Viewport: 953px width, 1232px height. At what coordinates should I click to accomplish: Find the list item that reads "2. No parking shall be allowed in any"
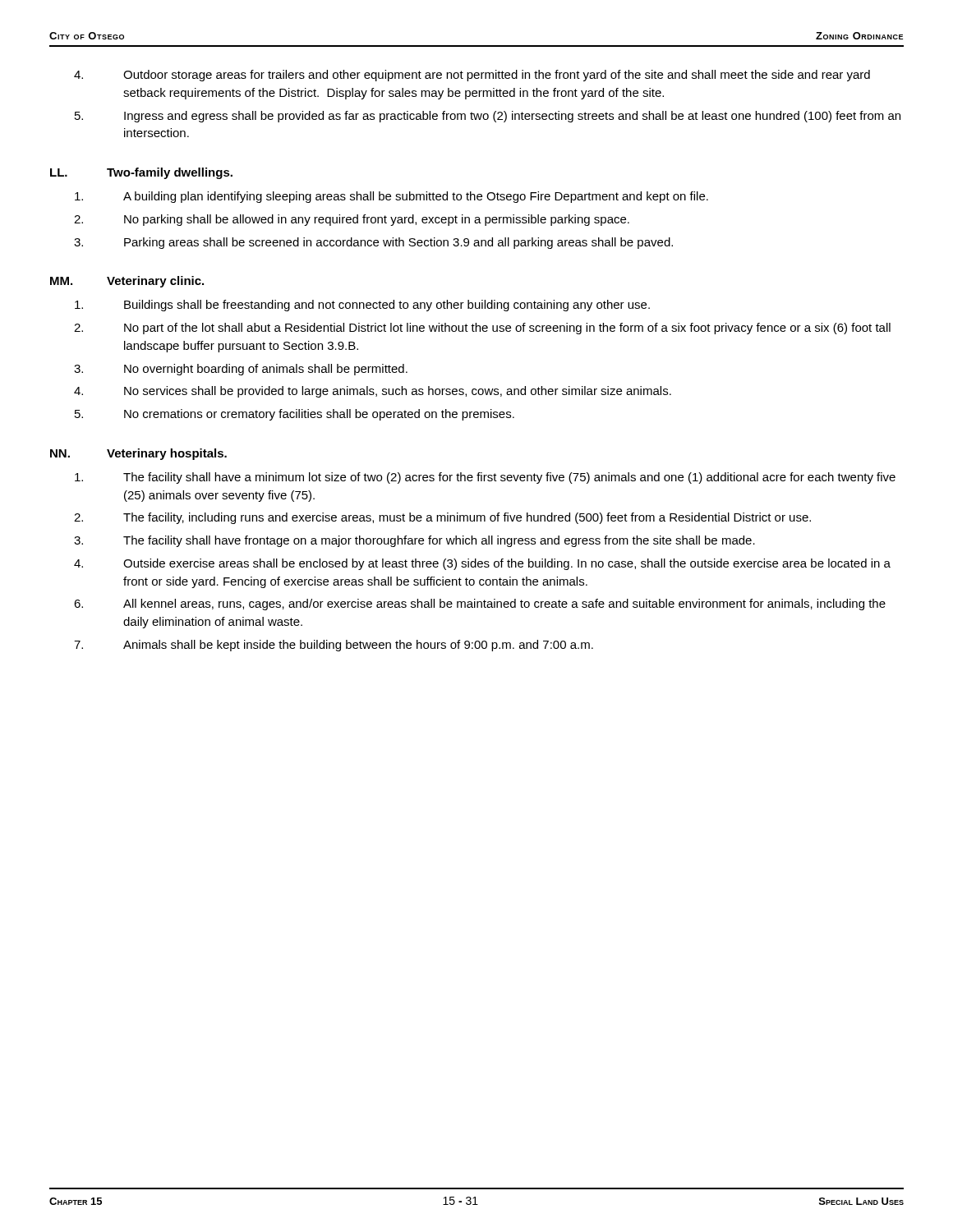(476, 219)
